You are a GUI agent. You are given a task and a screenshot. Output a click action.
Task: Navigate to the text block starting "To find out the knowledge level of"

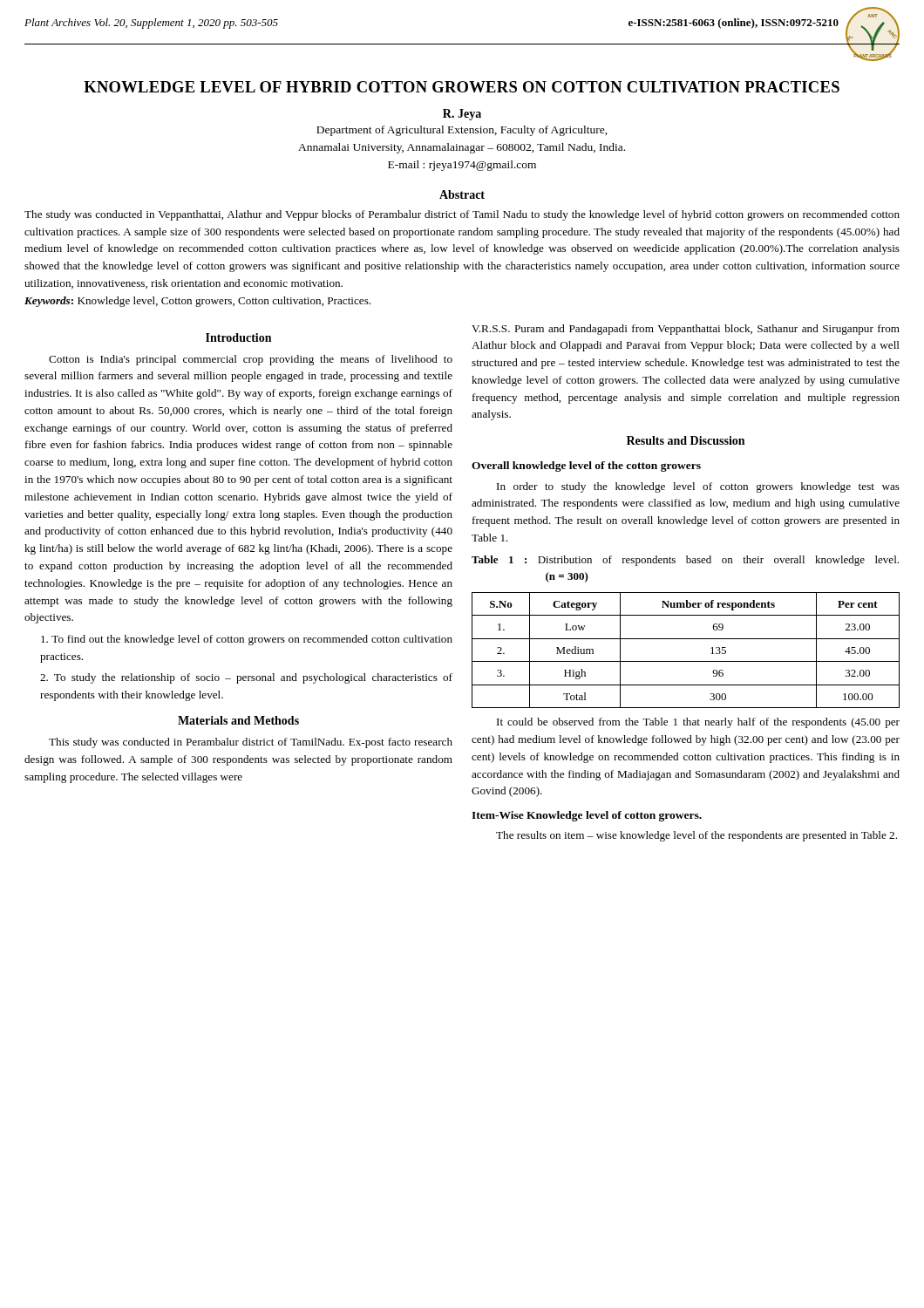click(x=246, y=648)
